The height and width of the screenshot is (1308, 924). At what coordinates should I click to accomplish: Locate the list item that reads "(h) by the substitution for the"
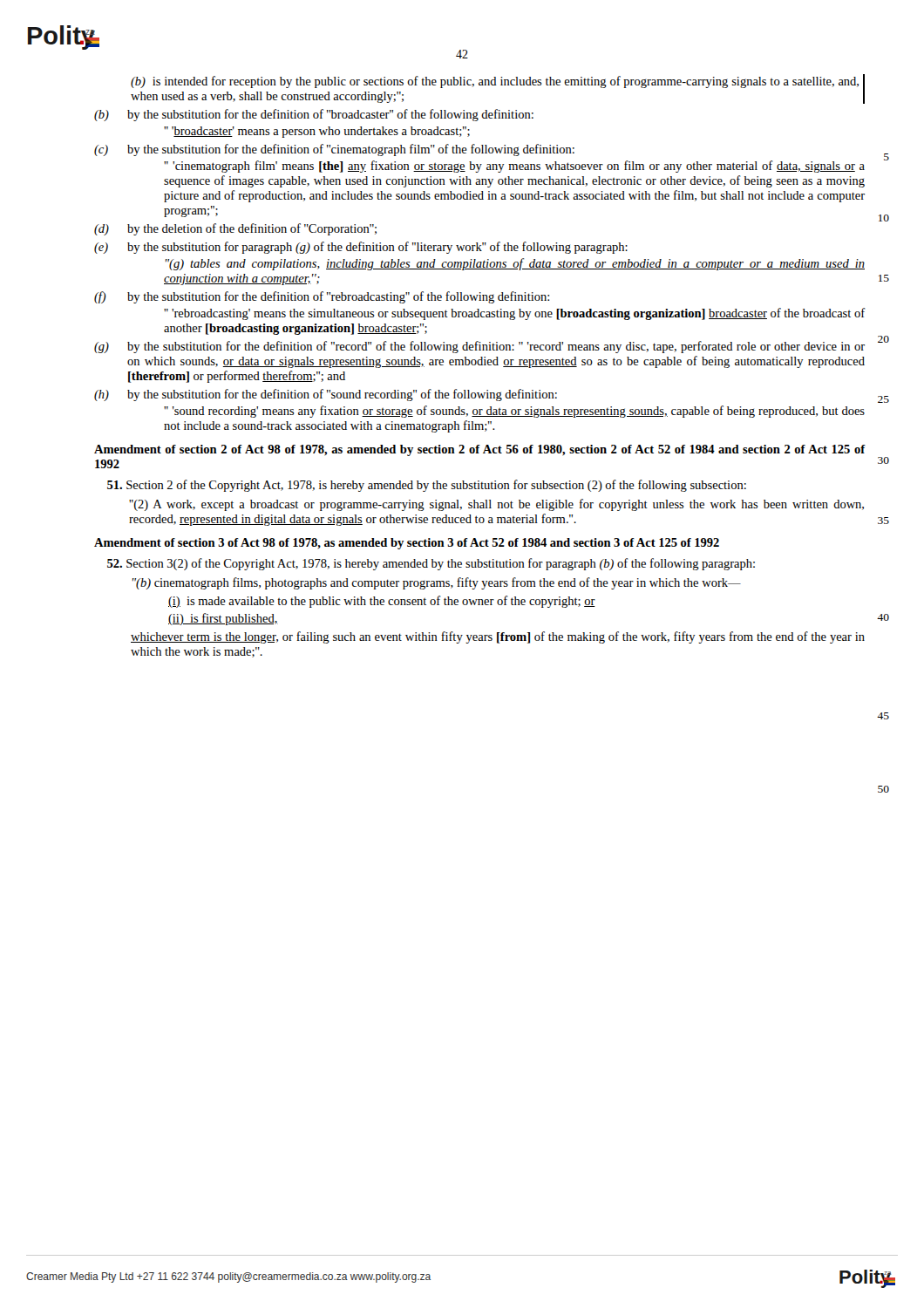[x=479, y=410]
